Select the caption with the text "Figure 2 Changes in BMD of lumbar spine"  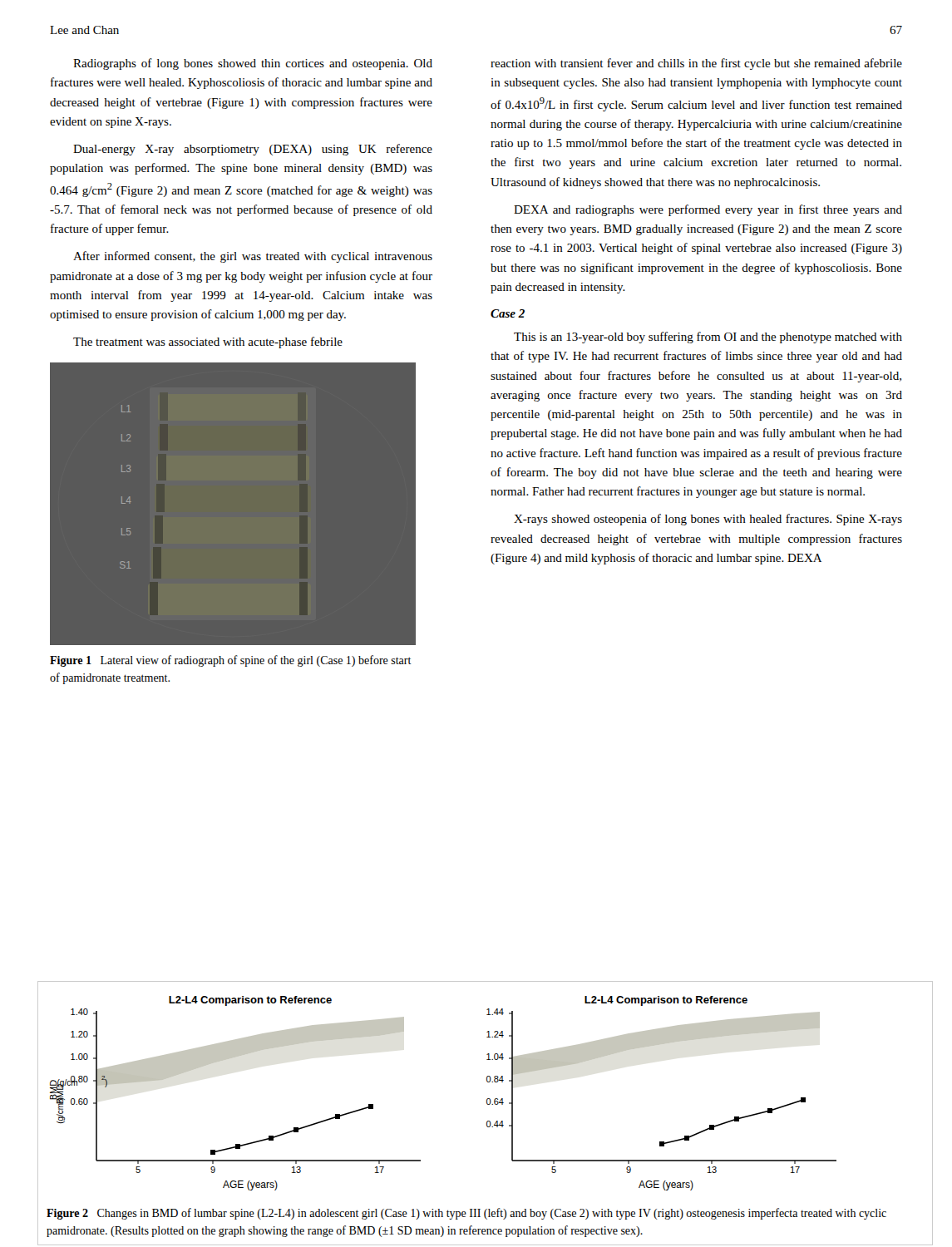pyautogui.click(x=467, y=1222)
